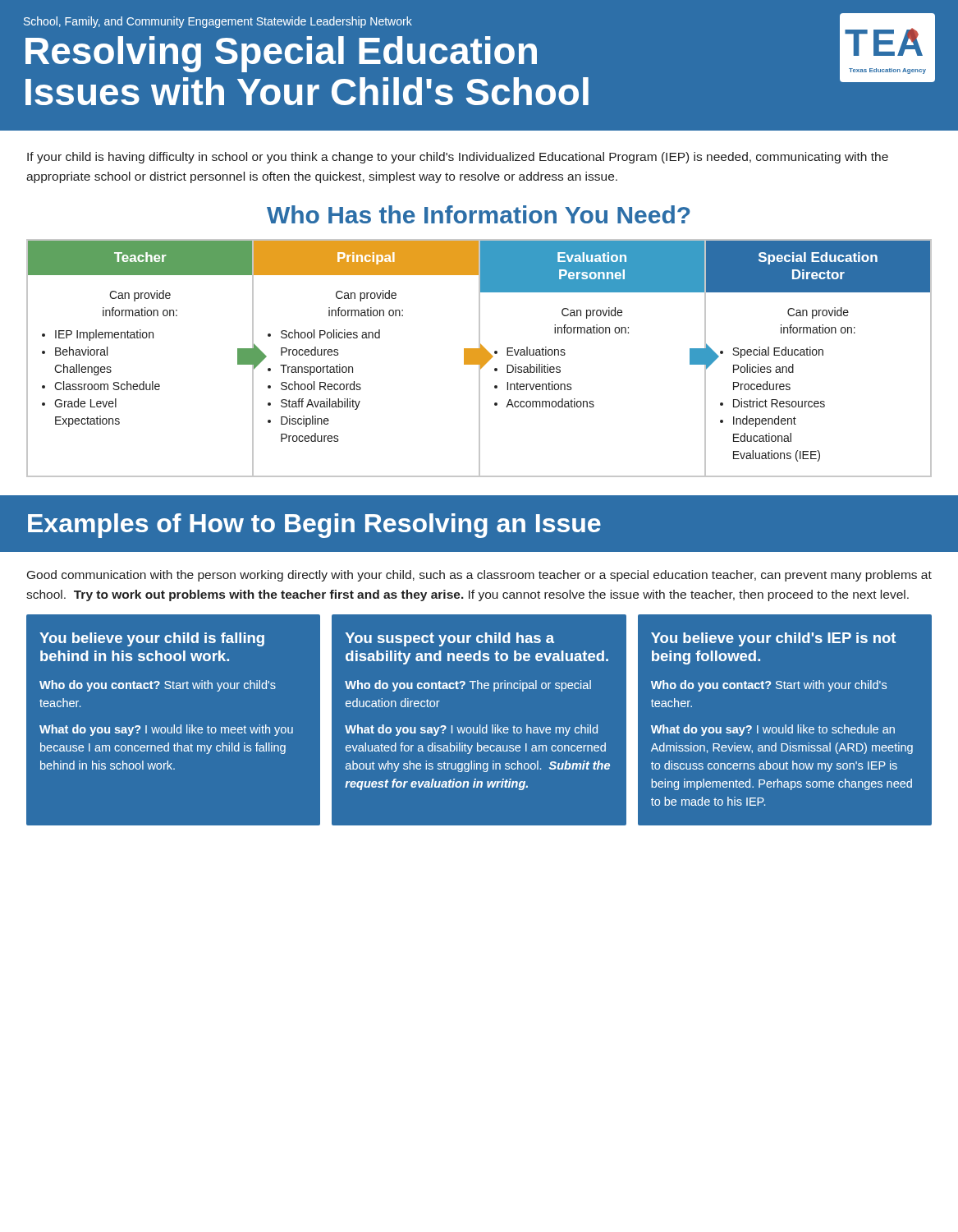This screenshot has height=1232, width=958.
Task: Find the block on this page that starts "If your child is having difficulty in"
Action: tap(479, 167)
